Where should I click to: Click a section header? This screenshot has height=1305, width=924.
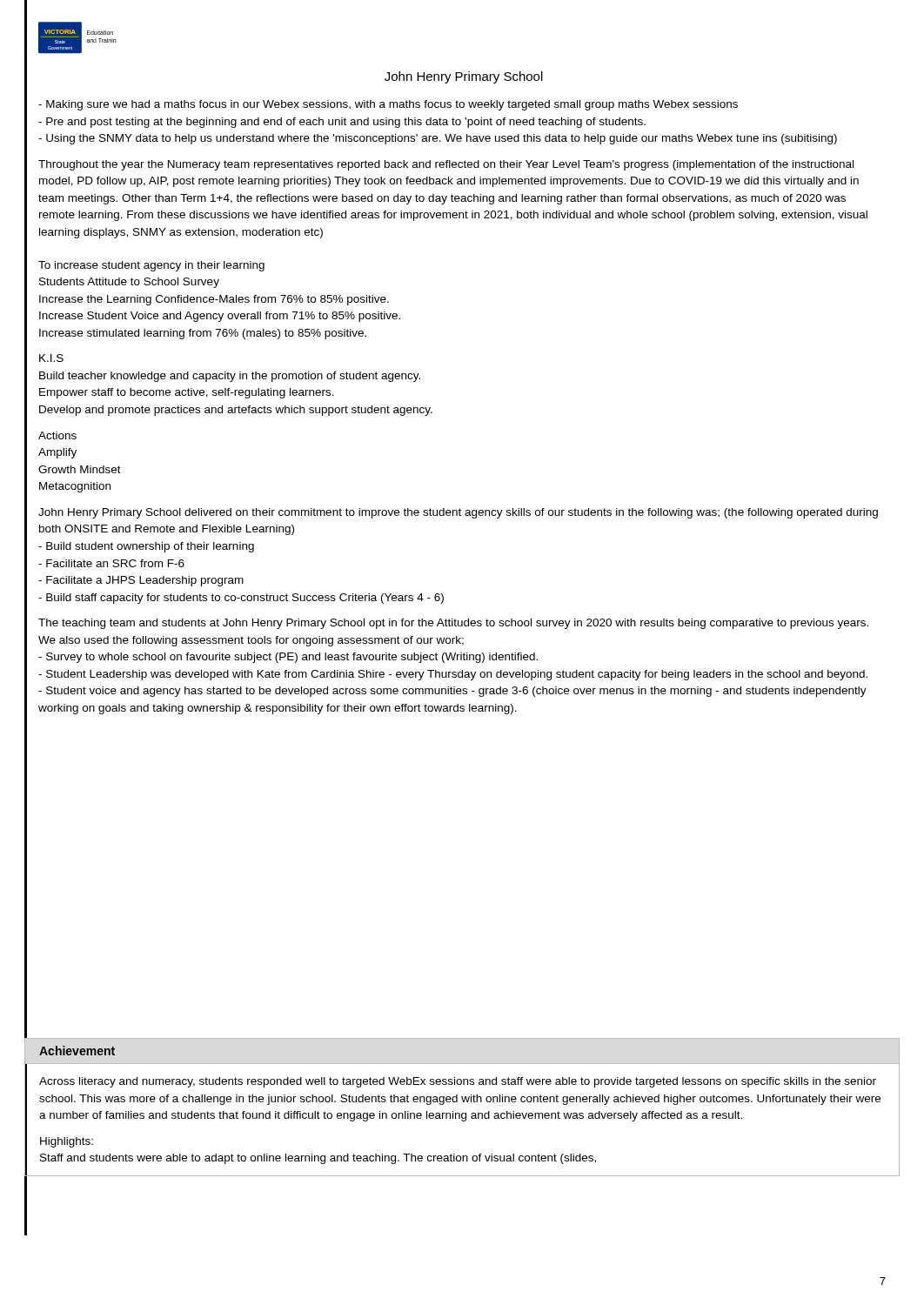[77, 1051]
